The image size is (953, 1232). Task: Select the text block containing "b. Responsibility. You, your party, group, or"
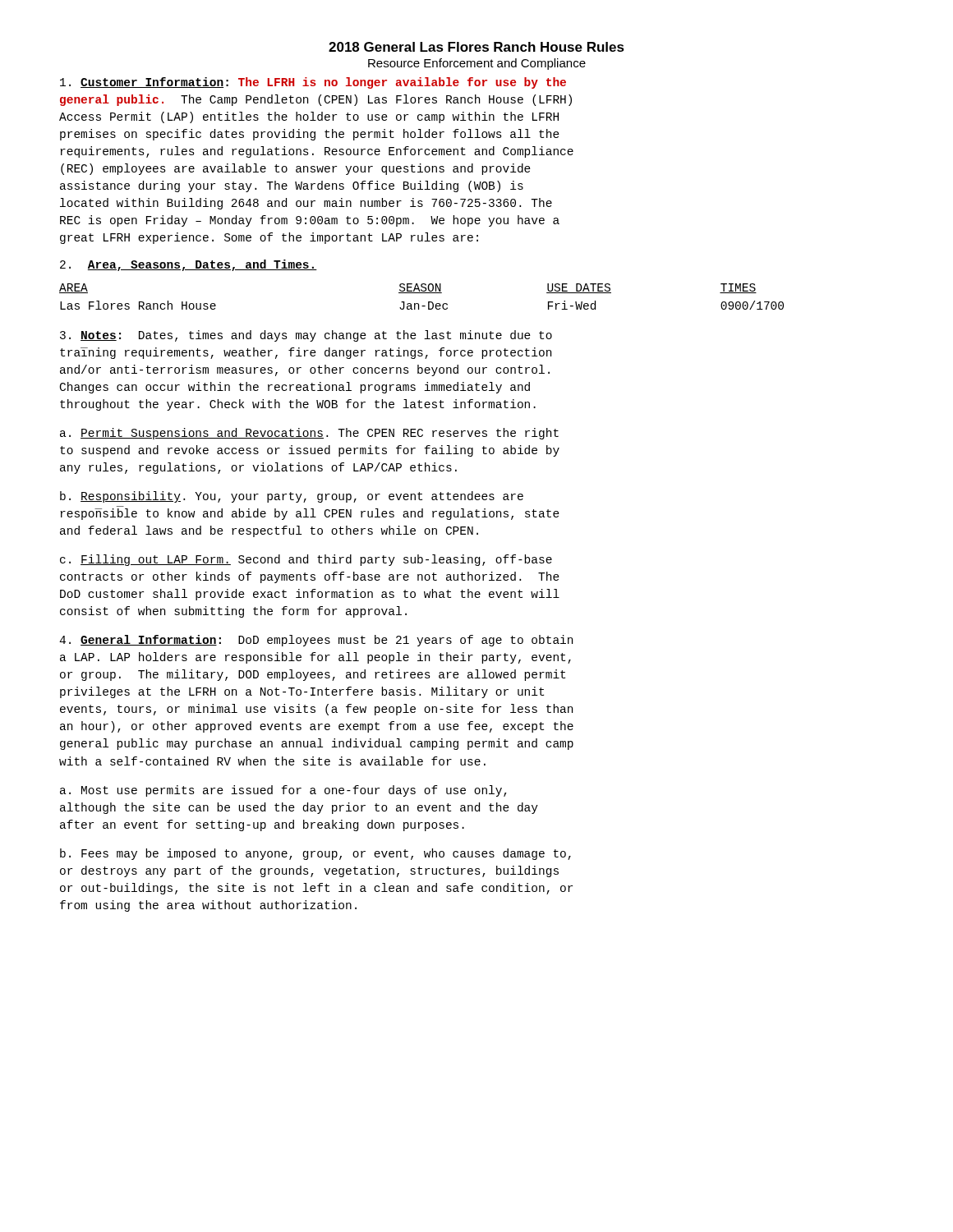309,514
